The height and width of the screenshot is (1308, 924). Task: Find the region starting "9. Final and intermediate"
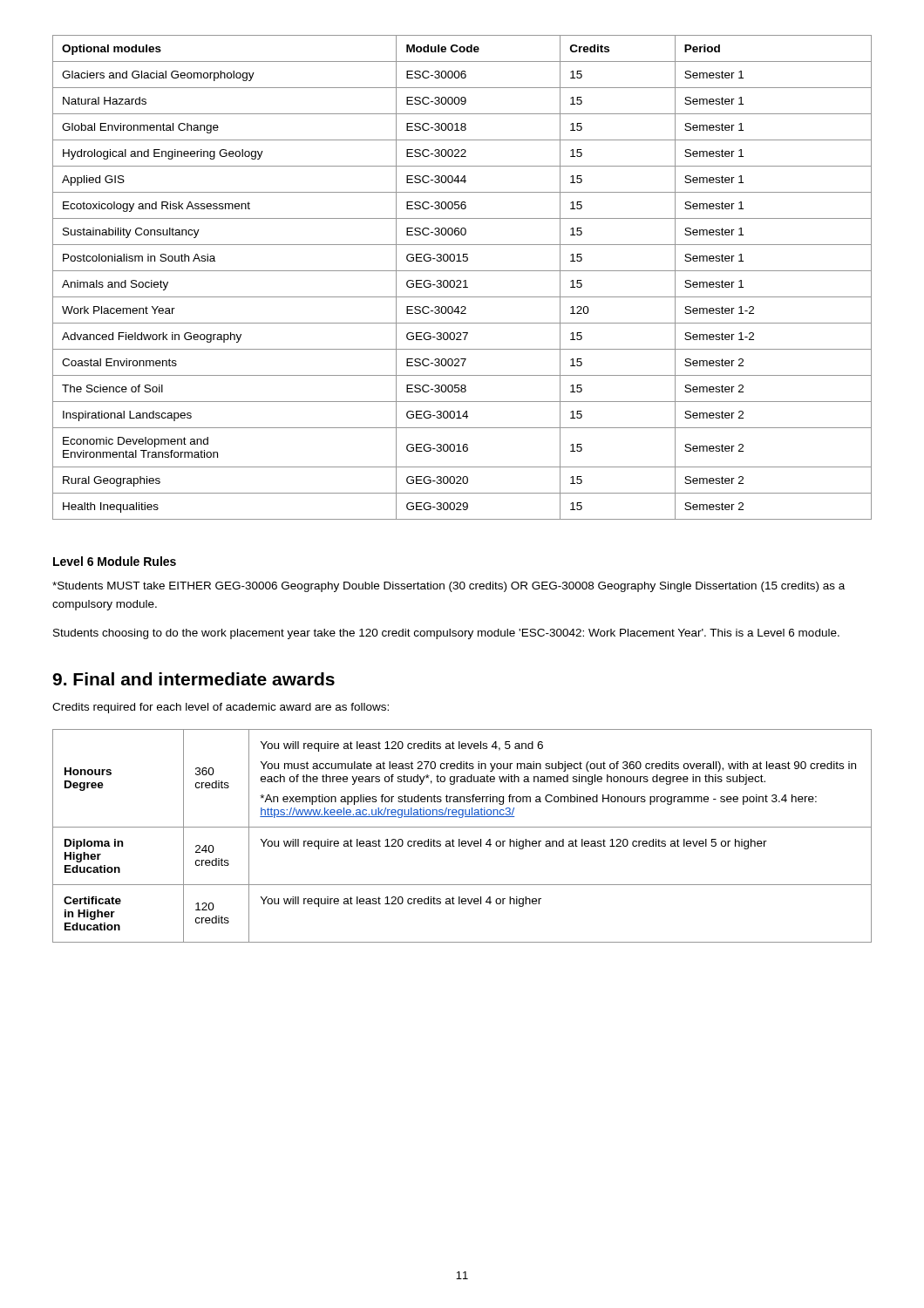pos(194,679)
